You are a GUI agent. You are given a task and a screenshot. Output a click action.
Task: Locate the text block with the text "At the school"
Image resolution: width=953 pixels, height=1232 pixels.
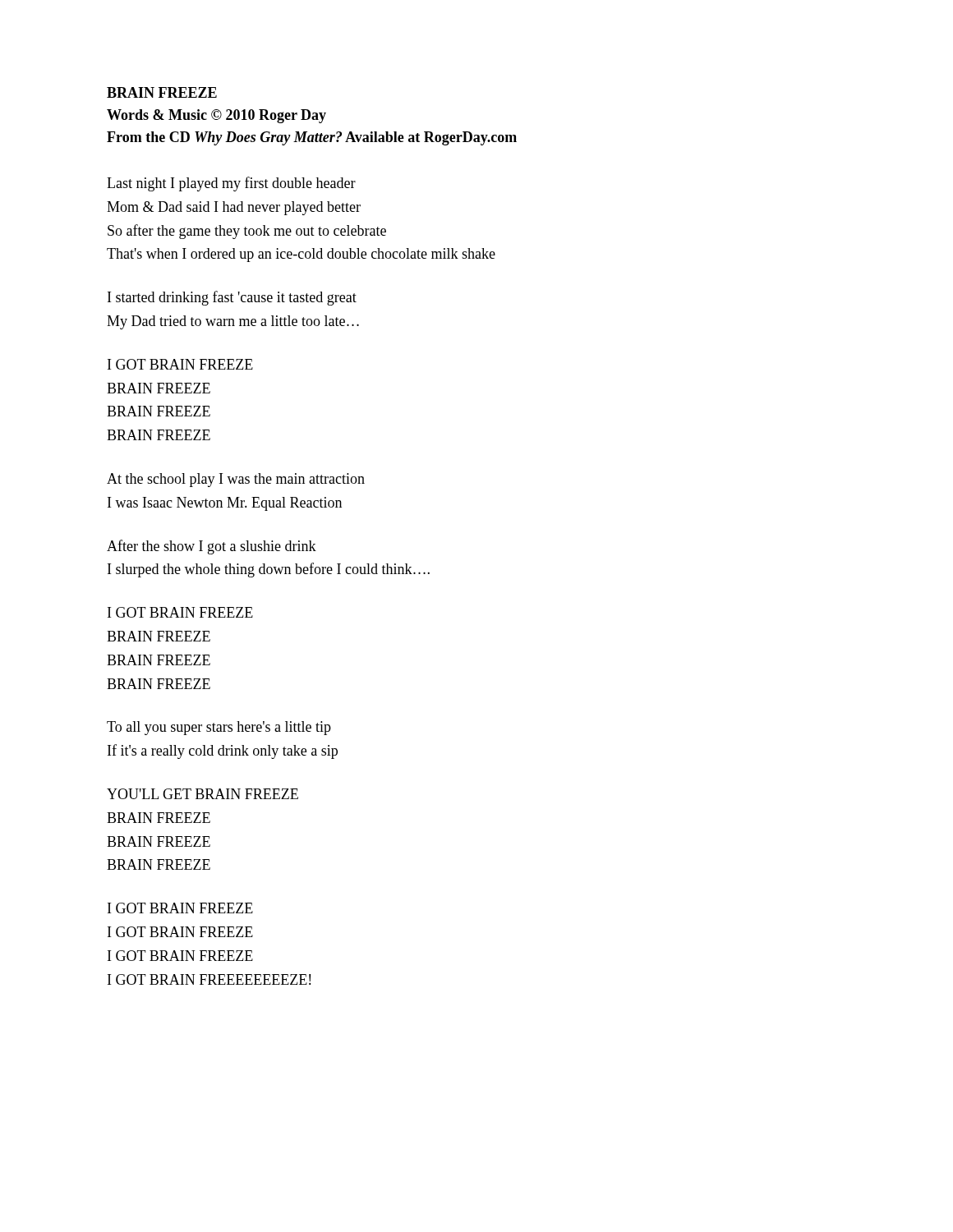pyautogui.click(x=236, y=491)
